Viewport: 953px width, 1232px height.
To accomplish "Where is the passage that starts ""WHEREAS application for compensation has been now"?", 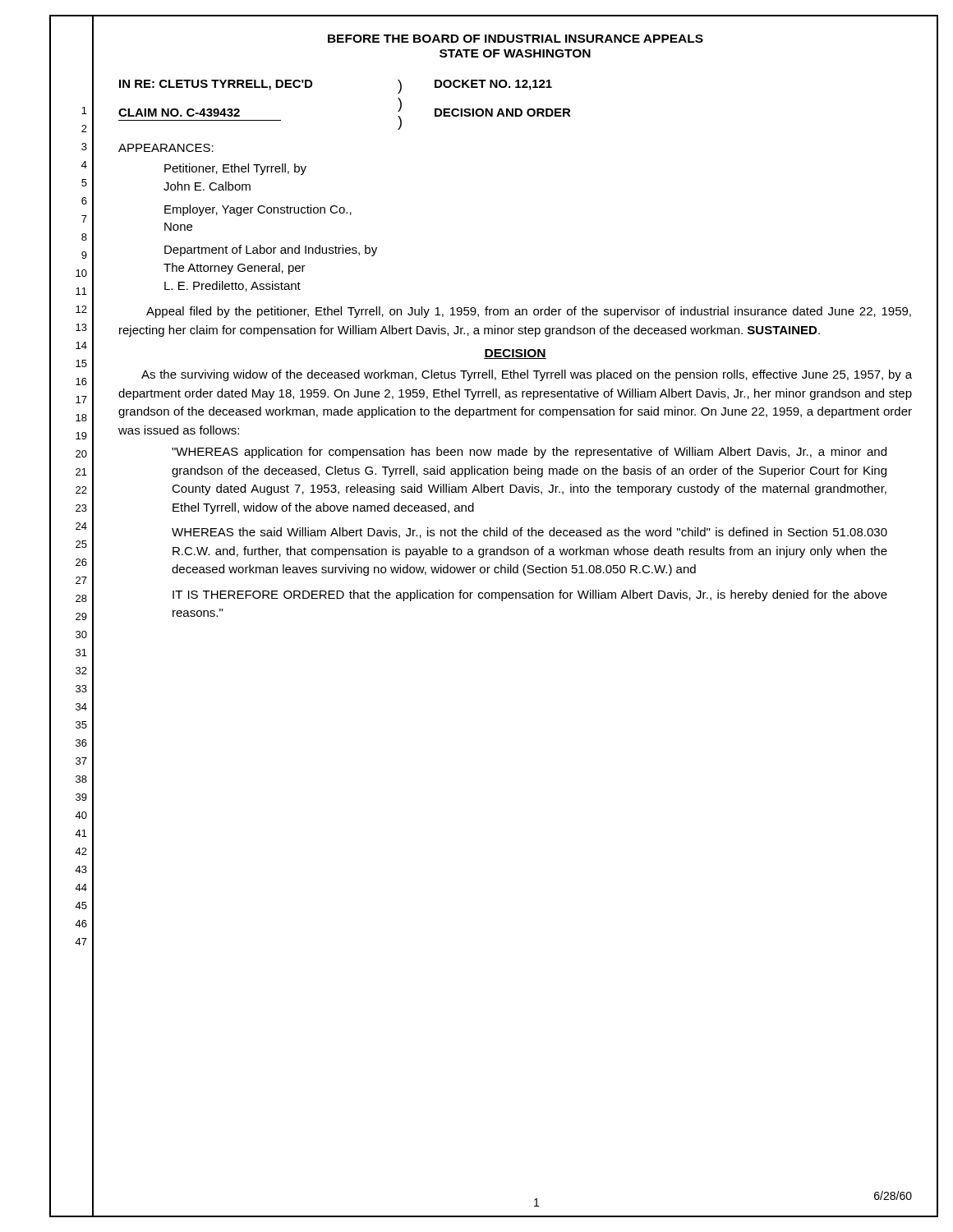I will 529,479.
